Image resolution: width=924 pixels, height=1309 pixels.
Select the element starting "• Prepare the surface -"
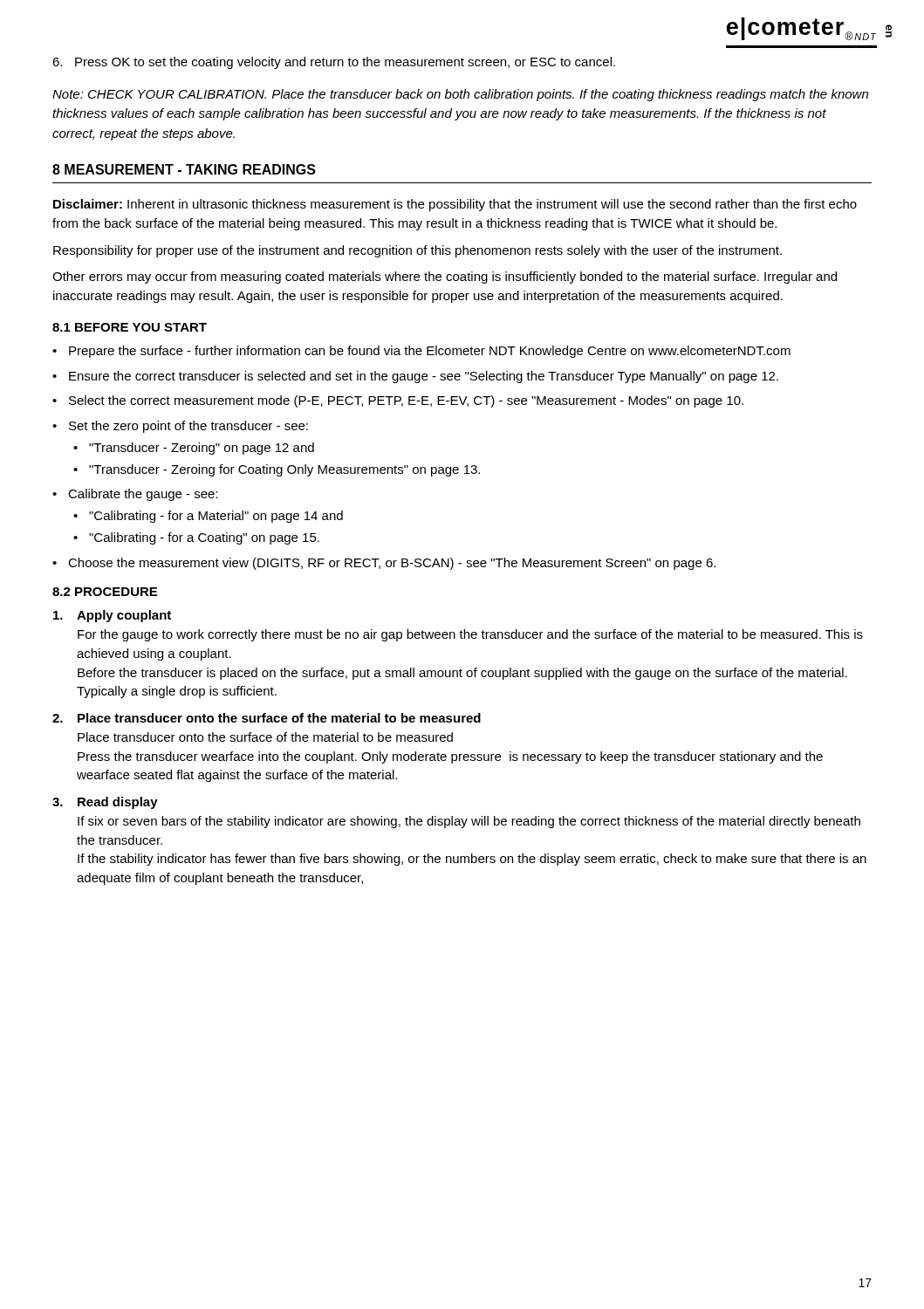[422, 350]
